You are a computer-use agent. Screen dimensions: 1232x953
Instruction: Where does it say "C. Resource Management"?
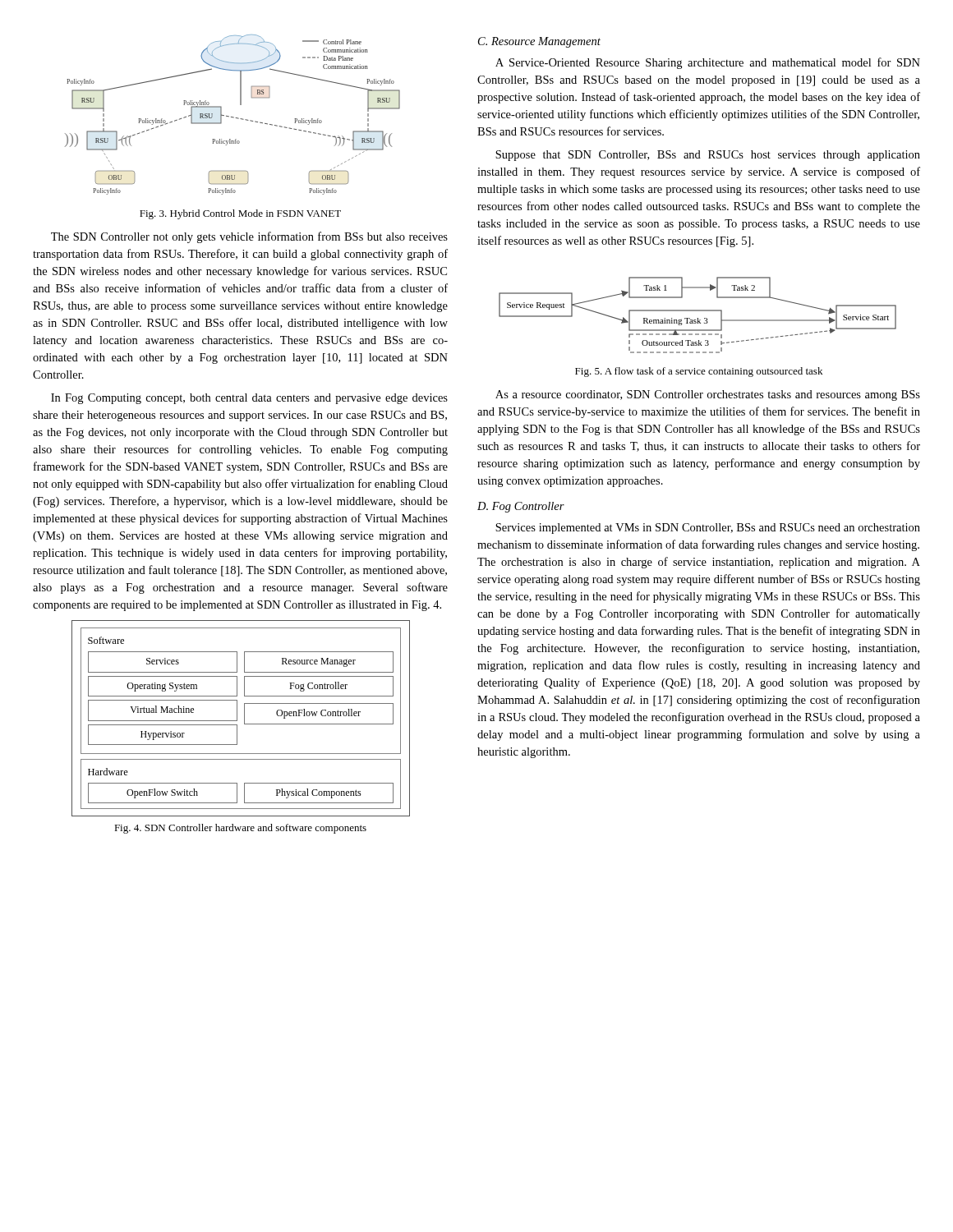539,41
